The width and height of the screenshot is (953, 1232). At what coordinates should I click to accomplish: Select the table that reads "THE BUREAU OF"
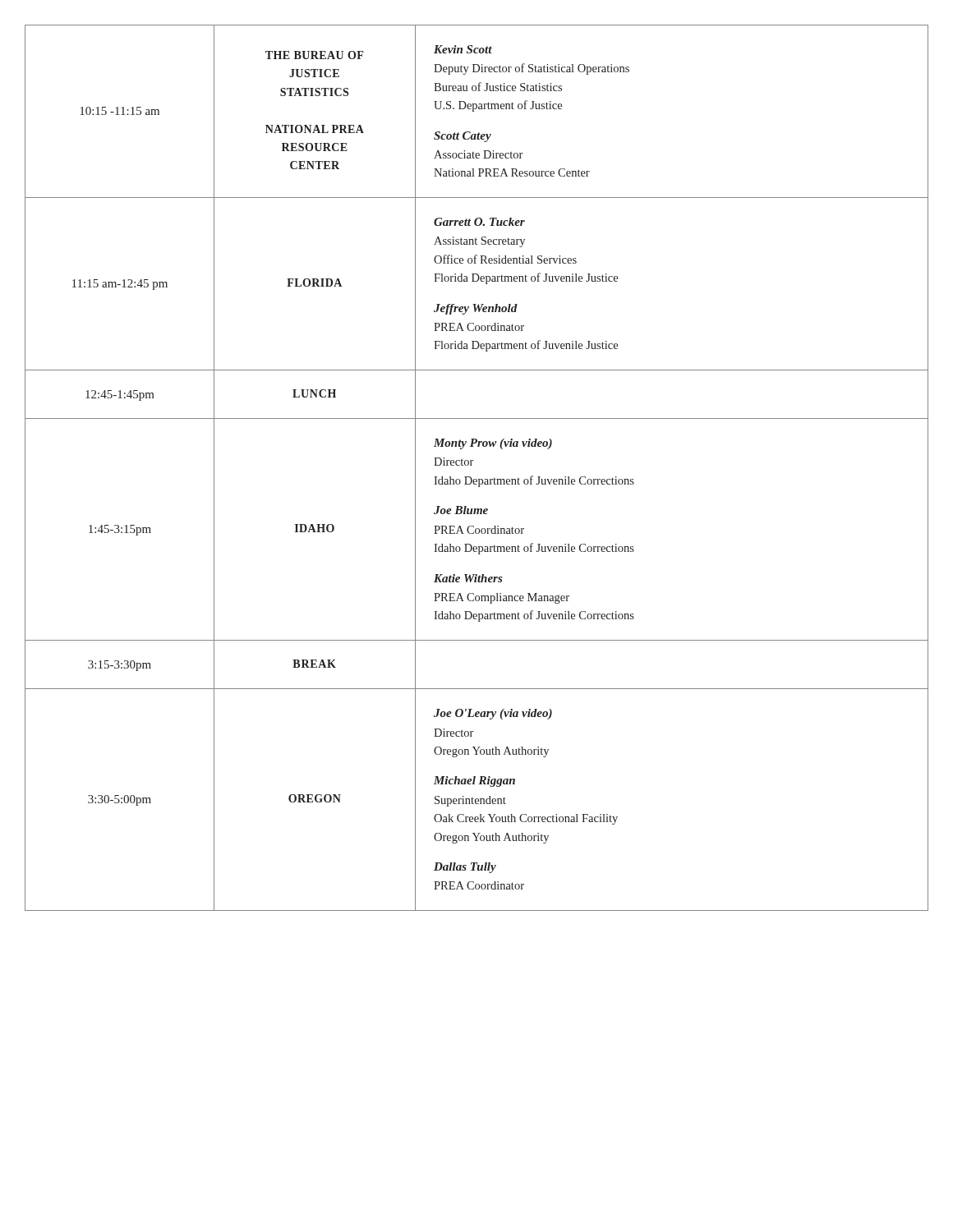(476, 468)
